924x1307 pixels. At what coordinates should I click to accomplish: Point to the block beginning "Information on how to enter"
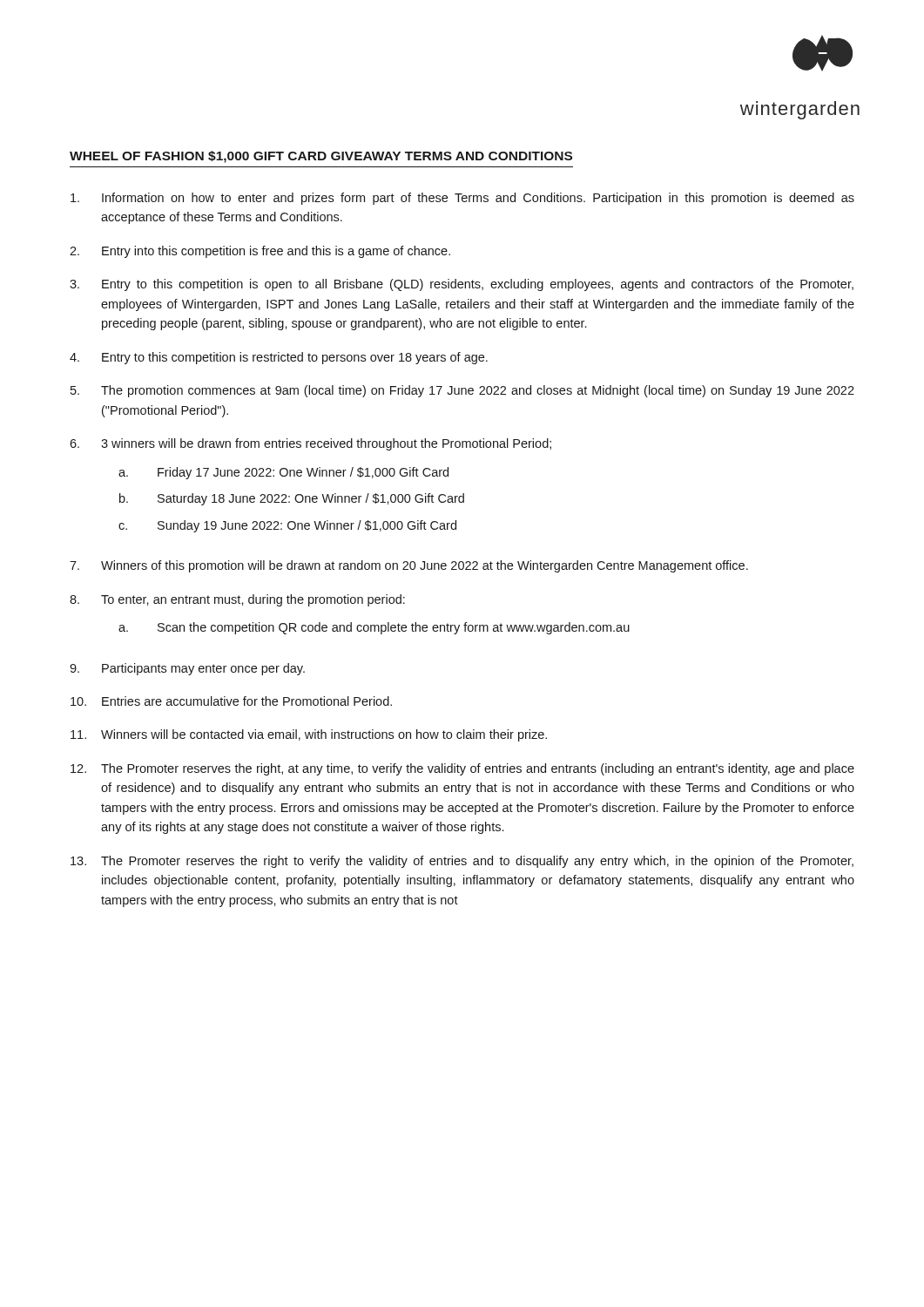tap(478, 208)
